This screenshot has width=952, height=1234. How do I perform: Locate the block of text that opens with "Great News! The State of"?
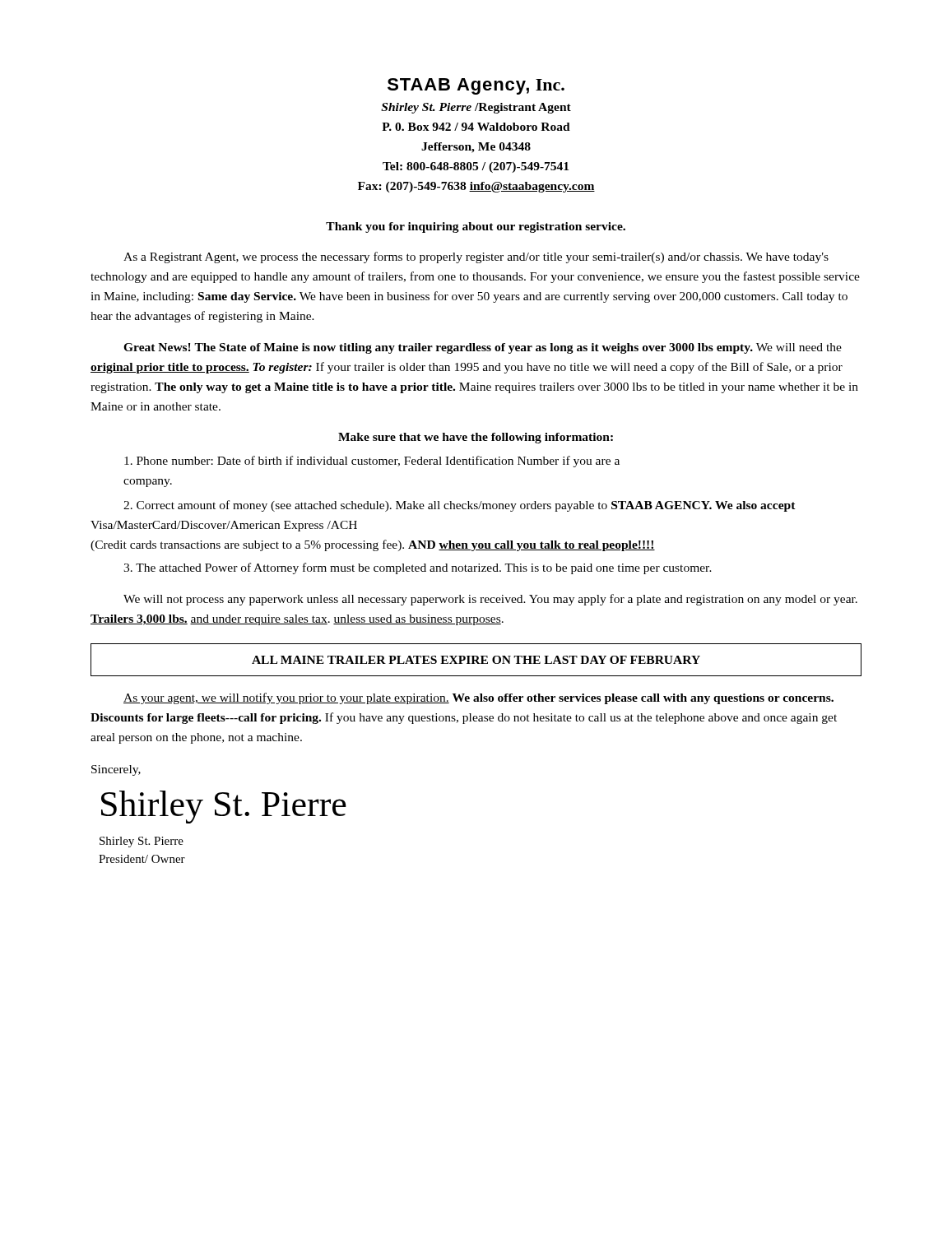pyautogui.click(x=476, y=377)
